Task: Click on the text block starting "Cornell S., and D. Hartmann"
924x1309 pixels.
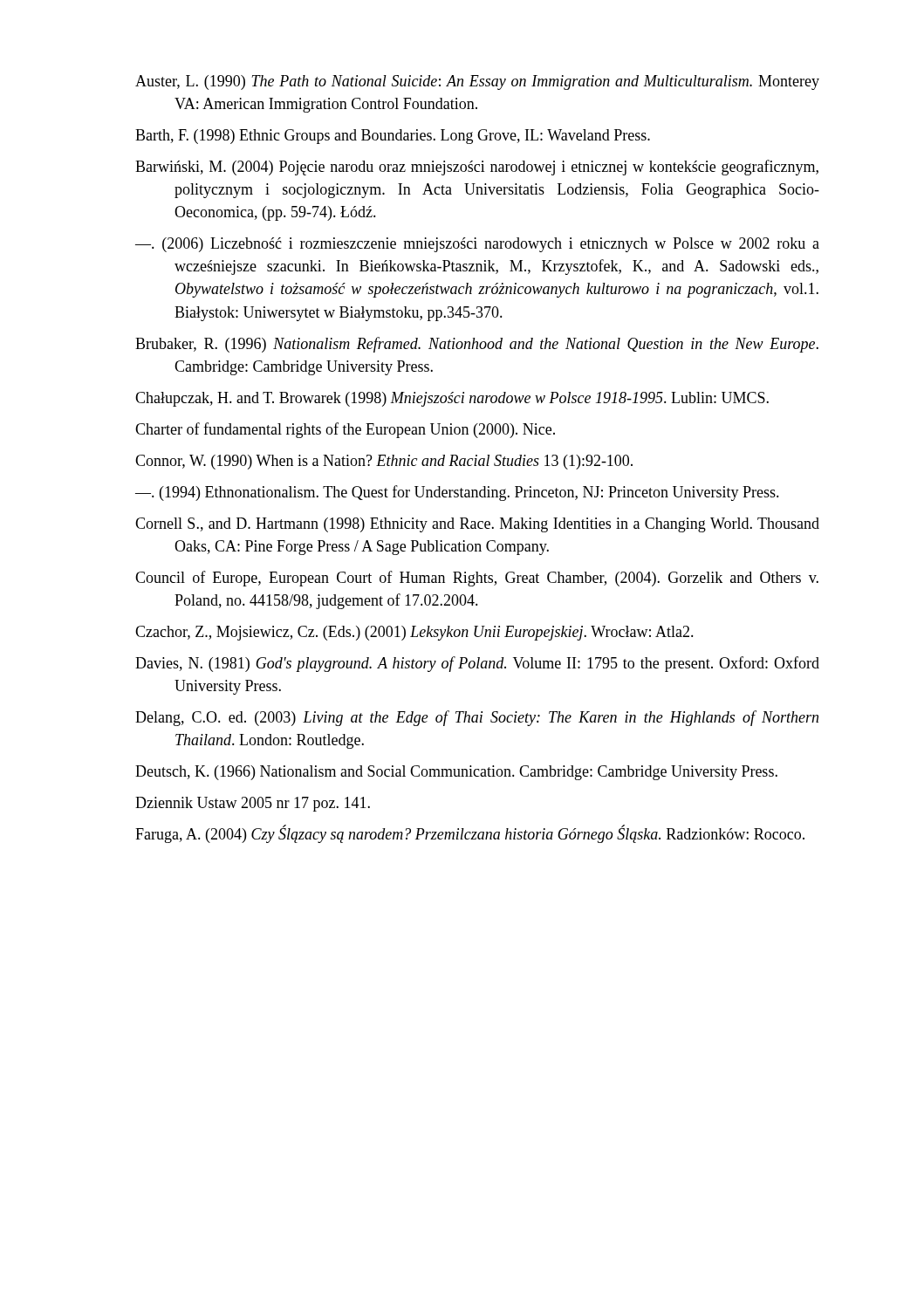Action: point(477,535)
